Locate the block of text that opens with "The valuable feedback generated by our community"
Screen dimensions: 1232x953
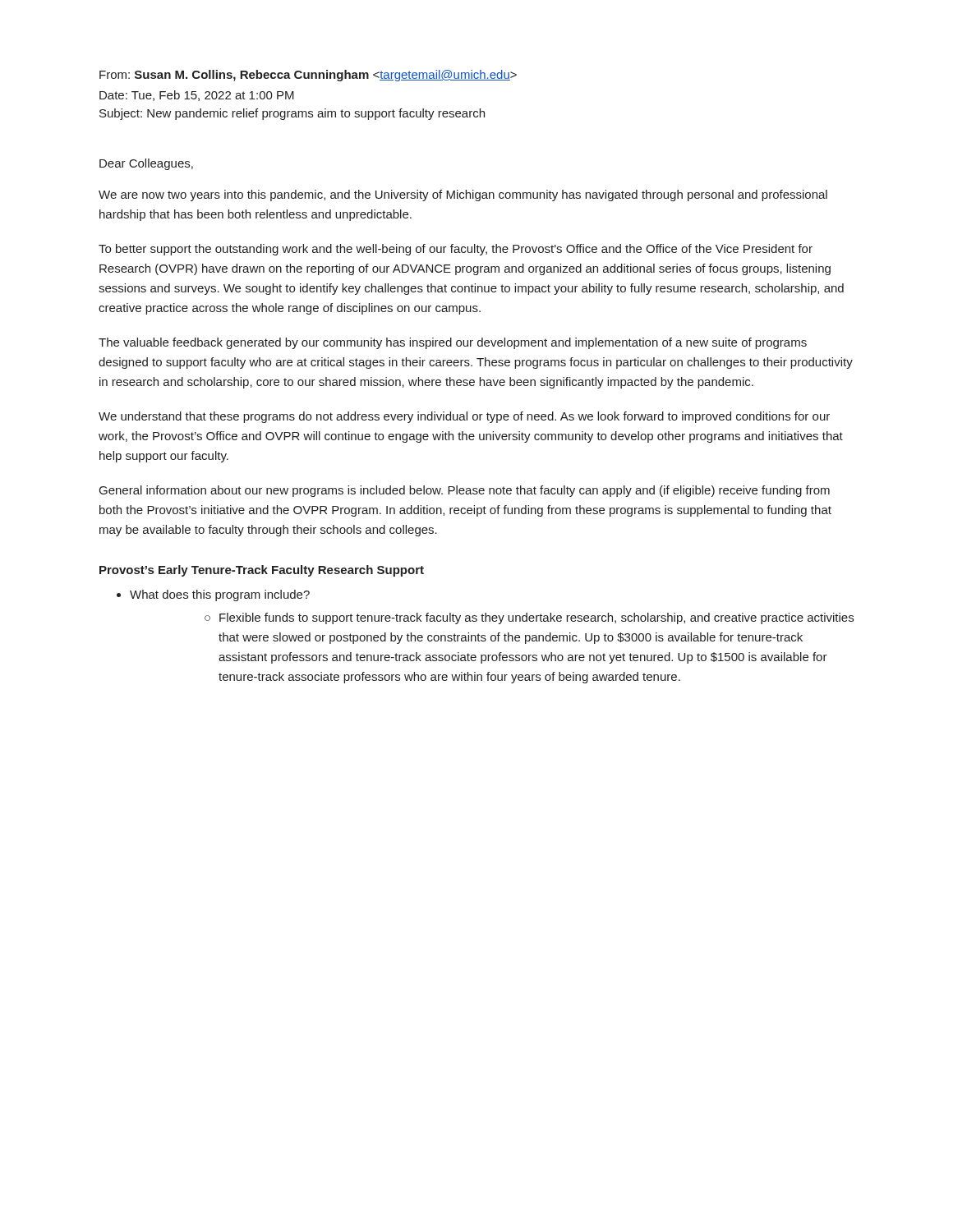click(x=476, y=361)
